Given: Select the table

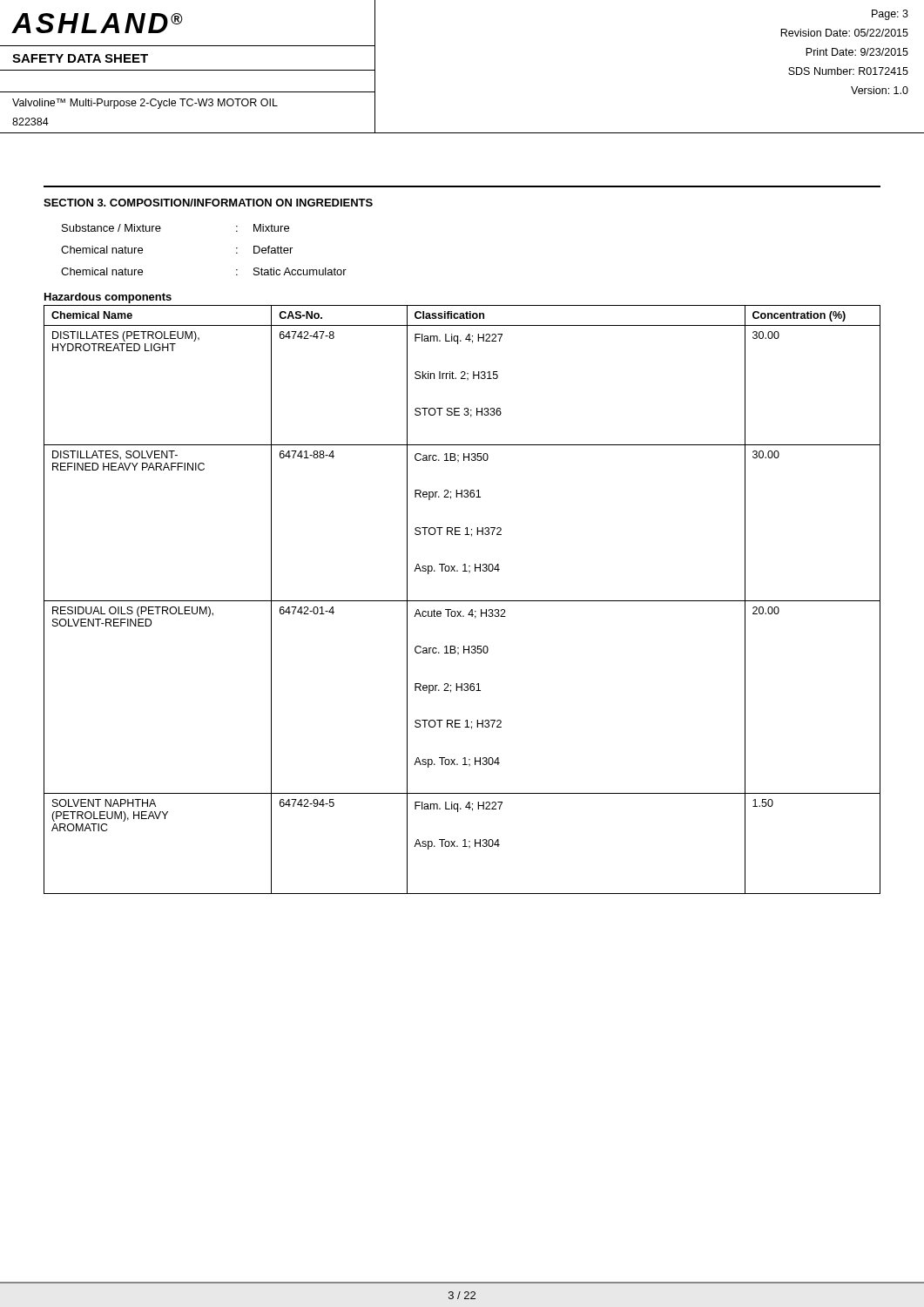Looking at the screenshot, I should pos(462,600).
